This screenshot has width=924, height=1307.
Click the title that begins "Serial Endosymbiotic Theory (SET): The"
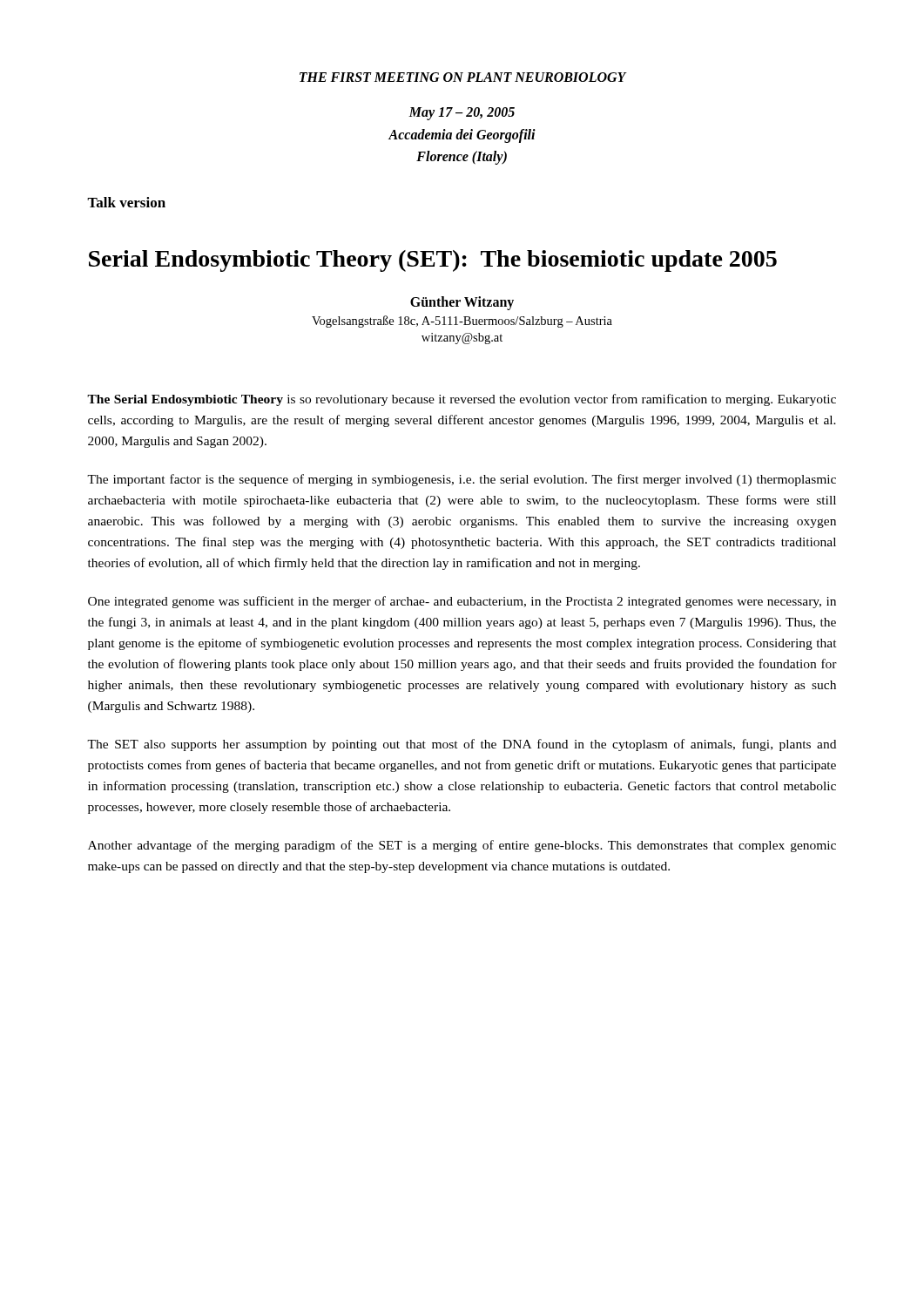click(433, 258)
